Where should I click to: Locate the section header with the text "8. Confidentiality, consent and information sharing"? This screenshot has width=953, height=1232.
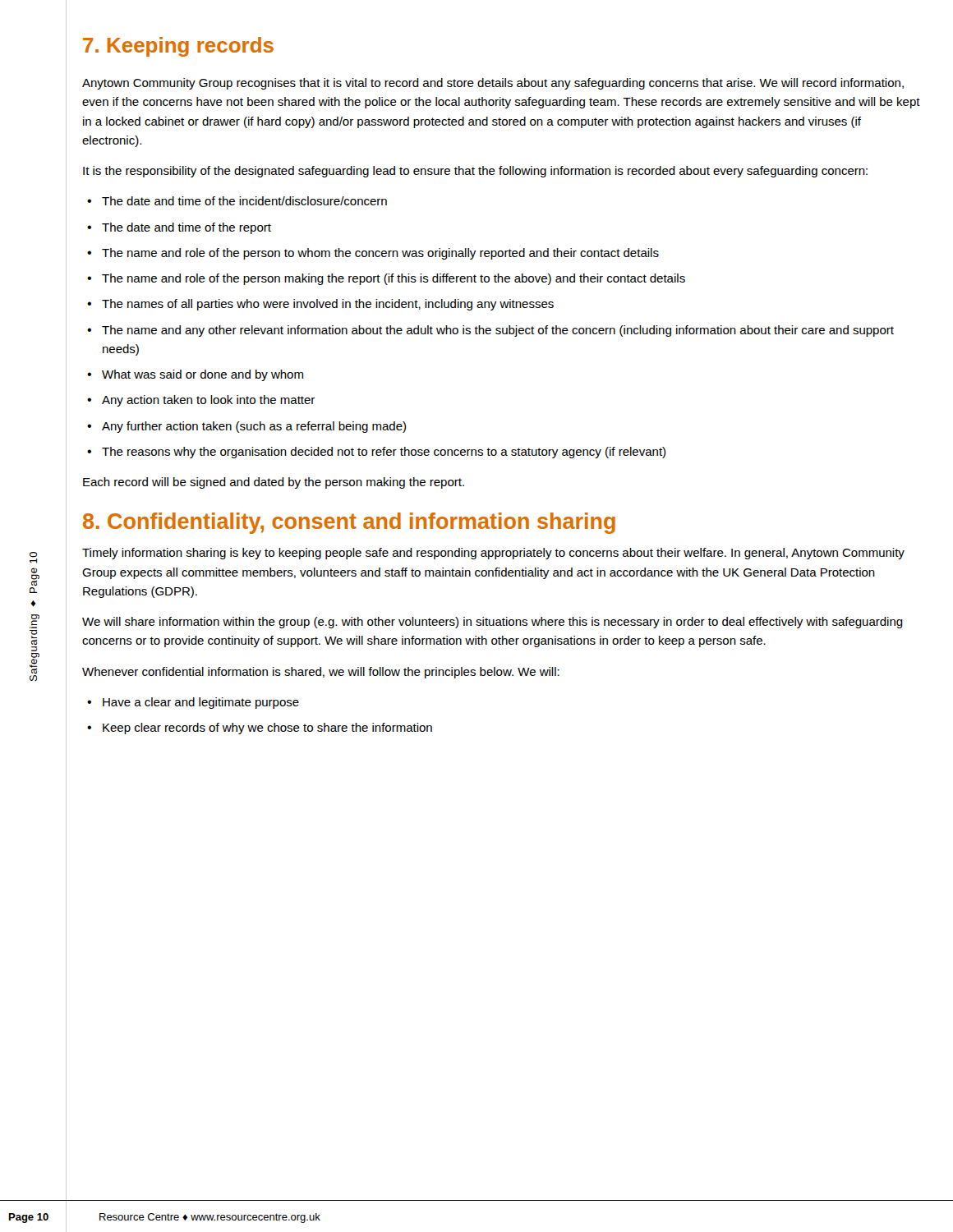tap(349, 522)
